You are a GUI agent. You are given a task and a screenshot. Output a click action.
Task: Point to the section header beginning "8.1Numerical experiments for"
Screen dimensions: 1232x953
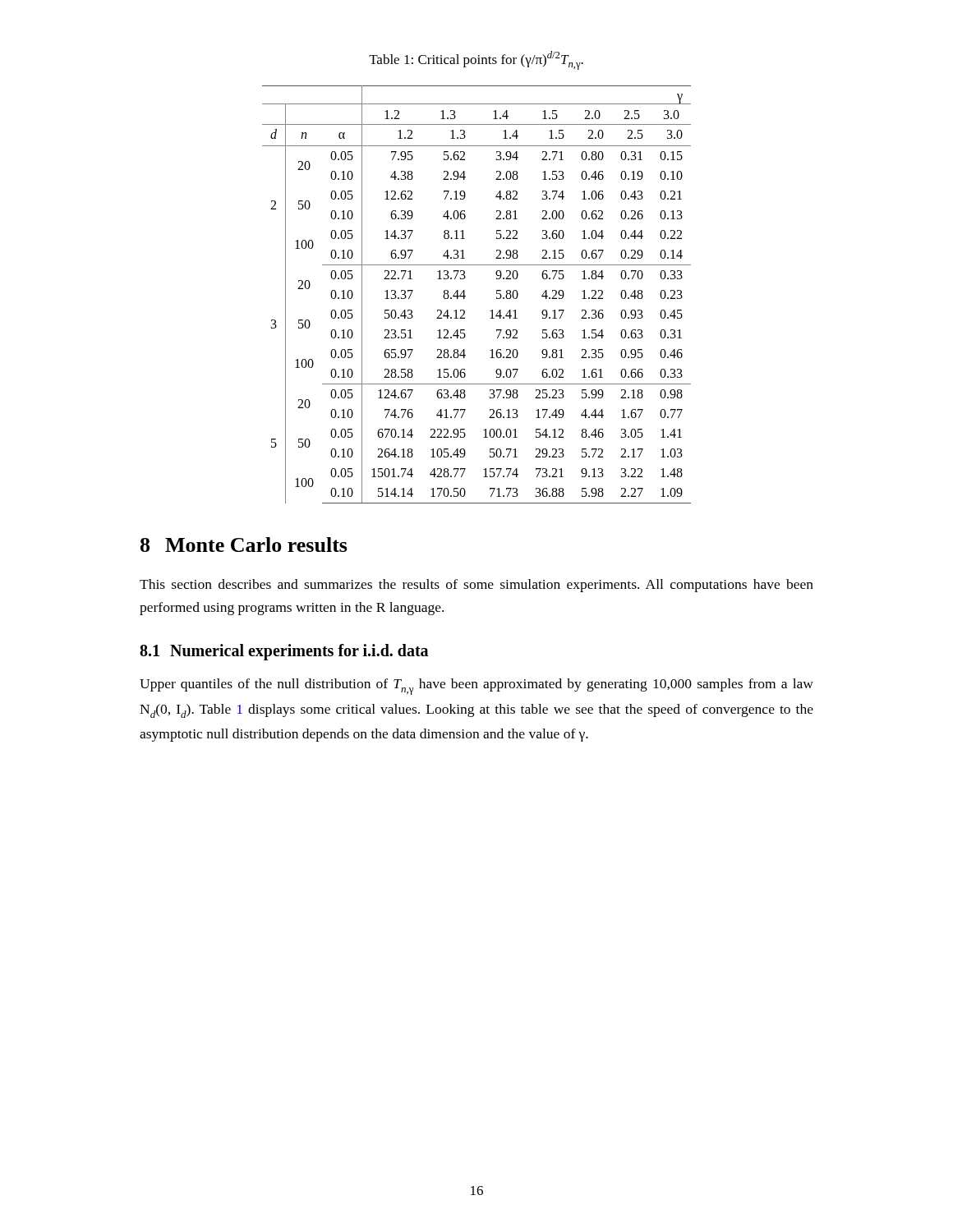click(284, 651)
